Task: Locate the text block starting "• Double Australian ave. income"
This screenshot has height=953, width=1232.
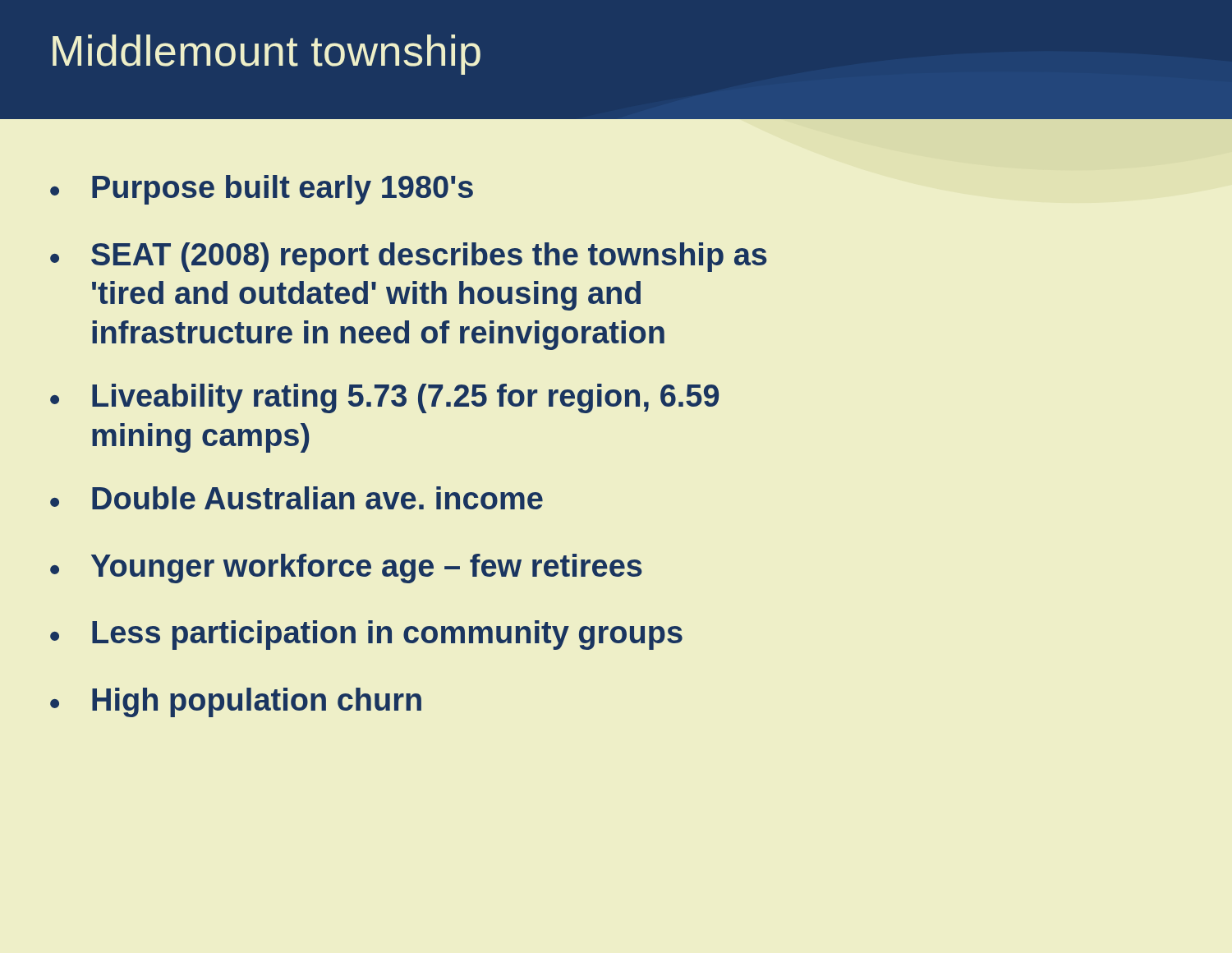Action: click(297, 498)
